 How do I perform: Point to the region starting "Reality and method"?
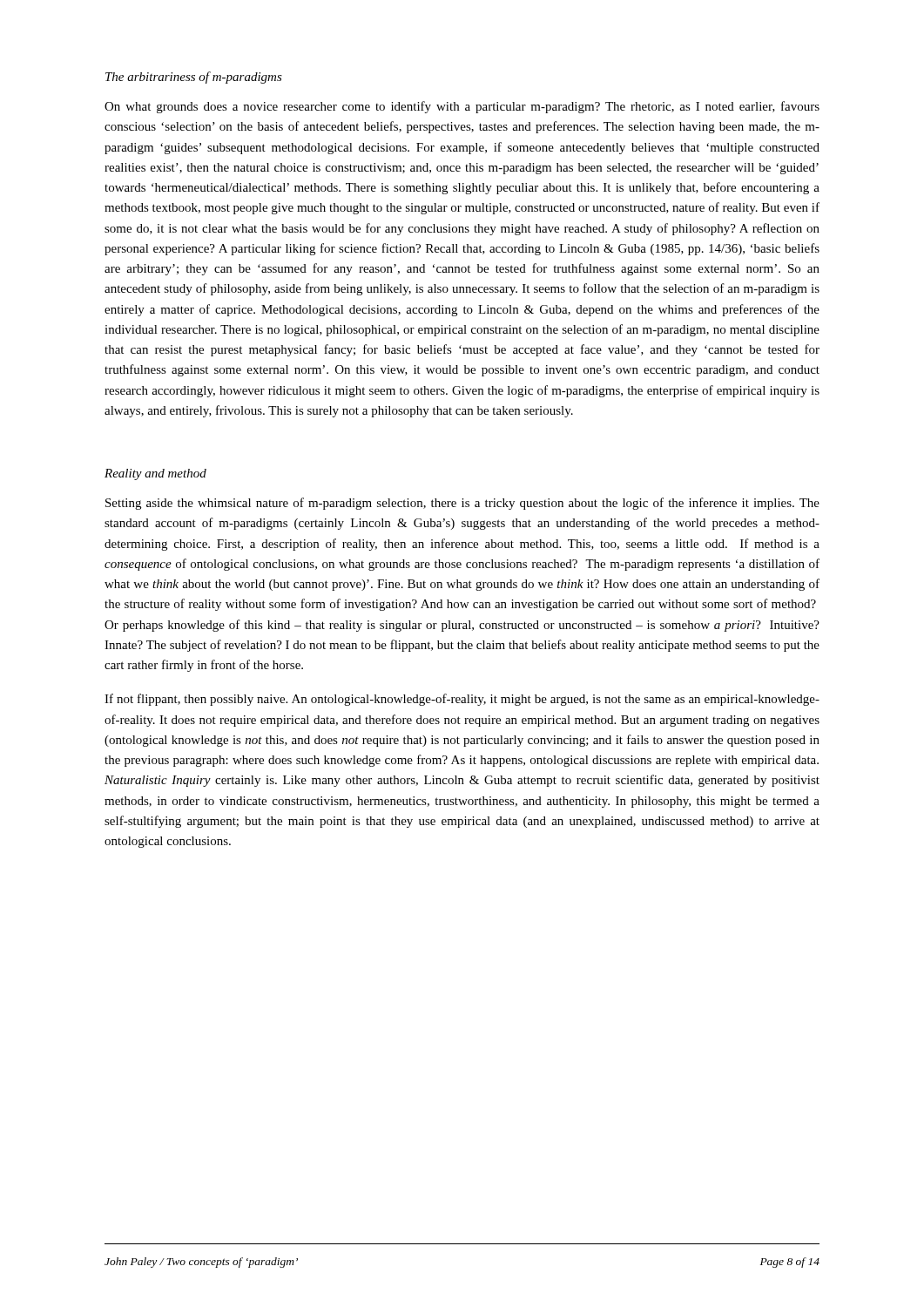click(x=155, y=473)
